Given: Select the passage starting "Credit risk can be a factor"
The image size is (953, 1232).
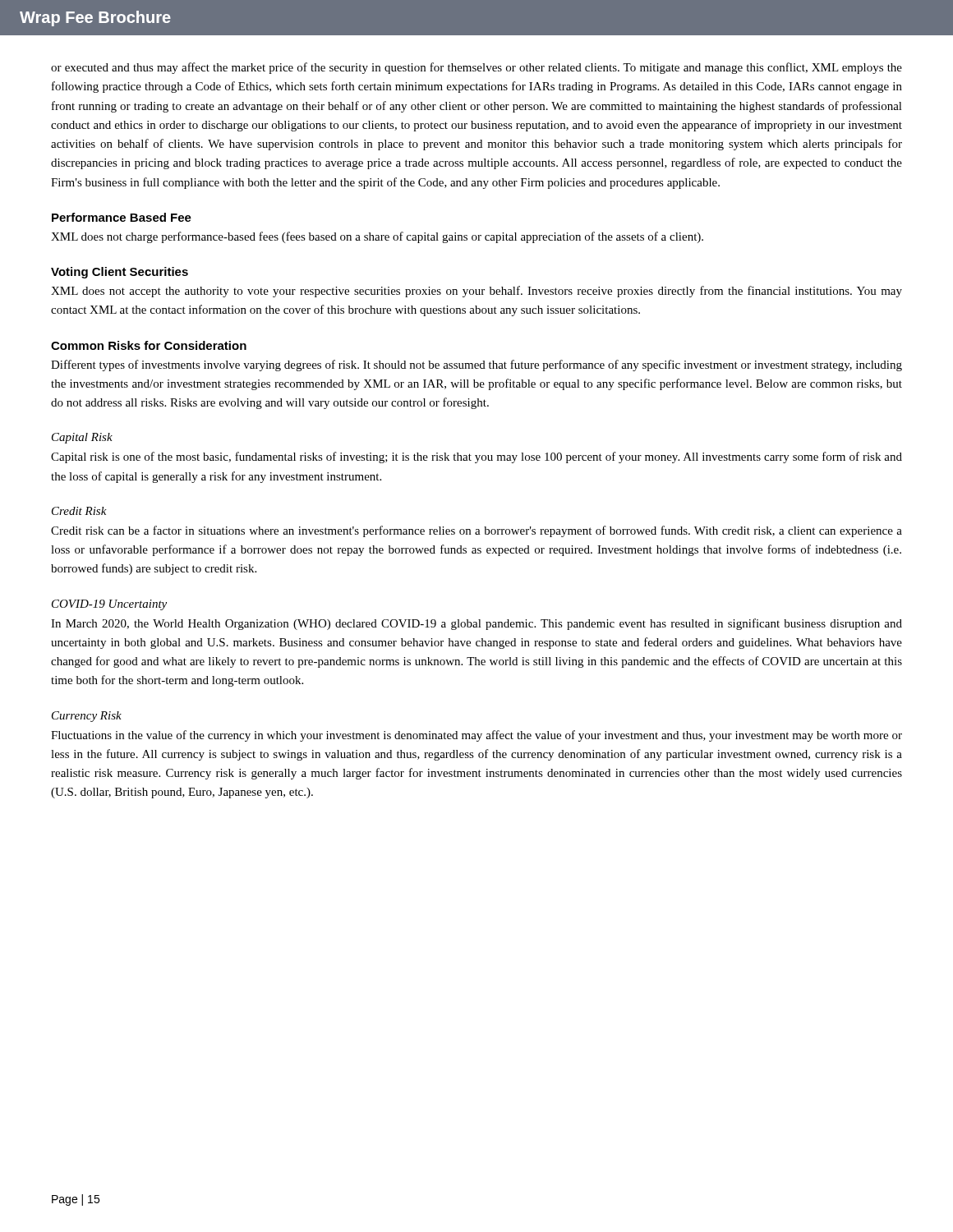Looking at the screenshot, I should (476, 549).
